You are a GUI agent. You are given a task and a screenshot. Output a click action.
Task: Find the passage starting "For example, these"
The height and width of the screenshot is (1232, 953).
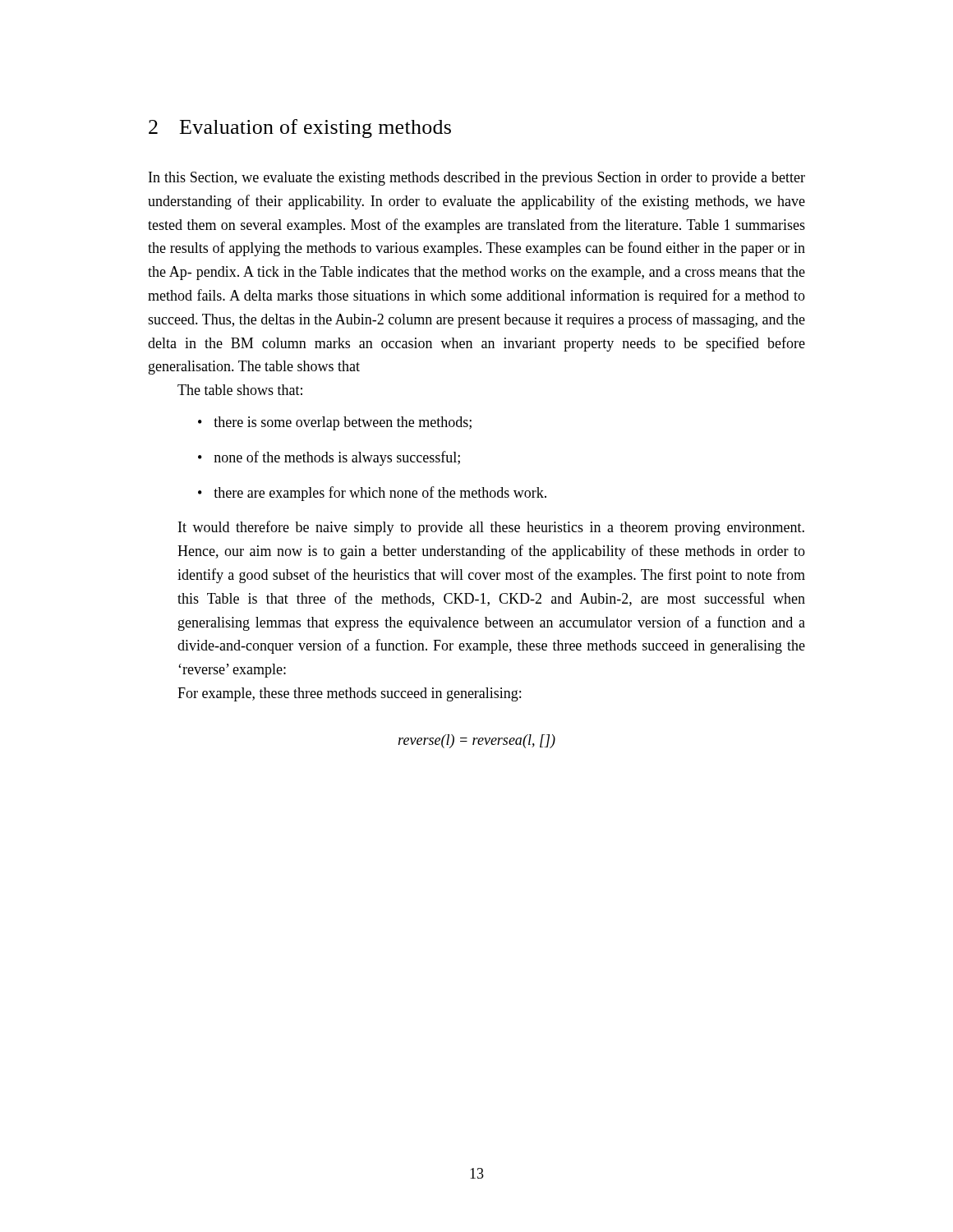coord(350,693)
